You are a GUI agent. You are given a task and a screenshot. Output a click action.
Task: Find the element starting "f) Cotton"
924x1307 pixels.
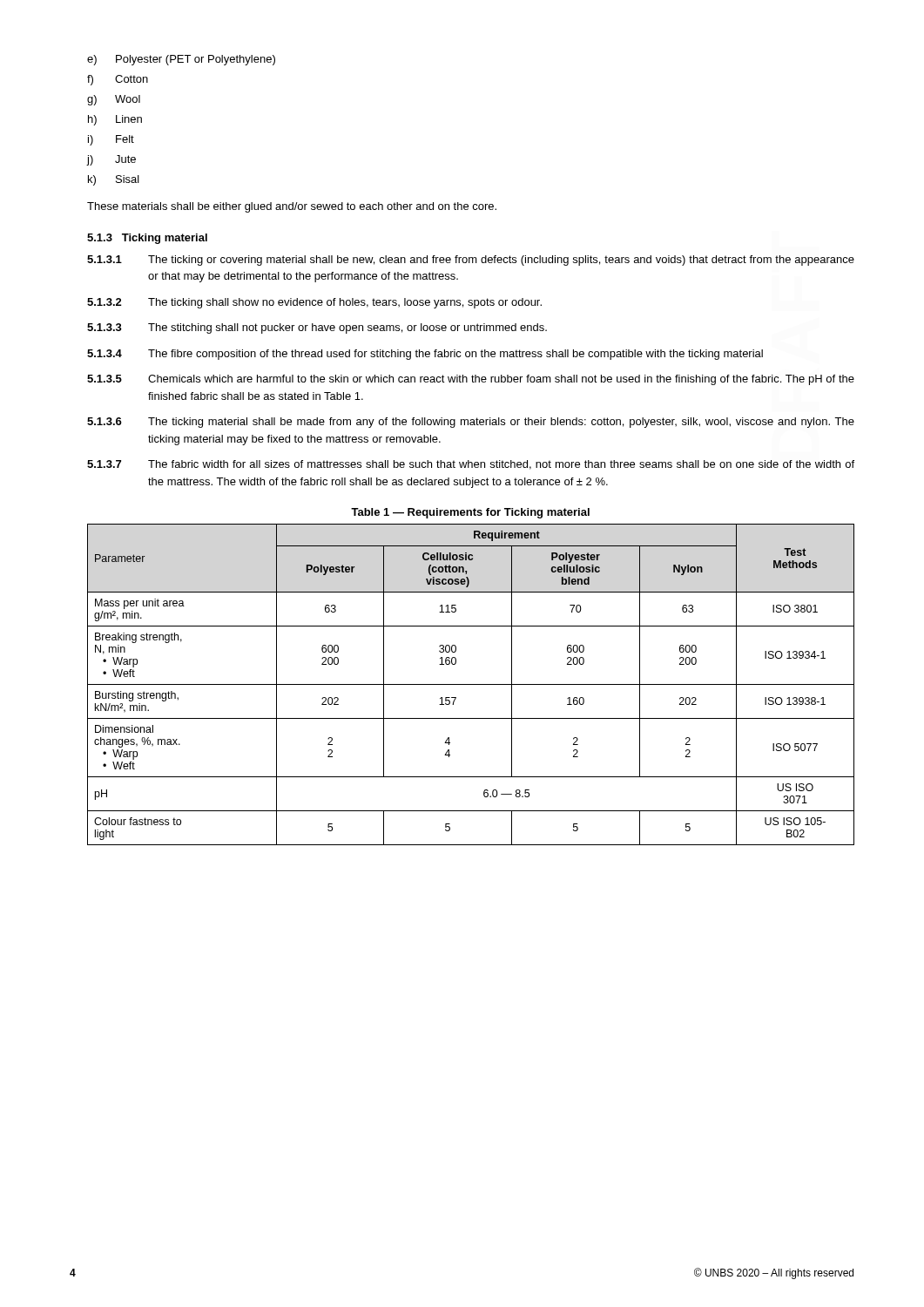click(x=118, y=79)
